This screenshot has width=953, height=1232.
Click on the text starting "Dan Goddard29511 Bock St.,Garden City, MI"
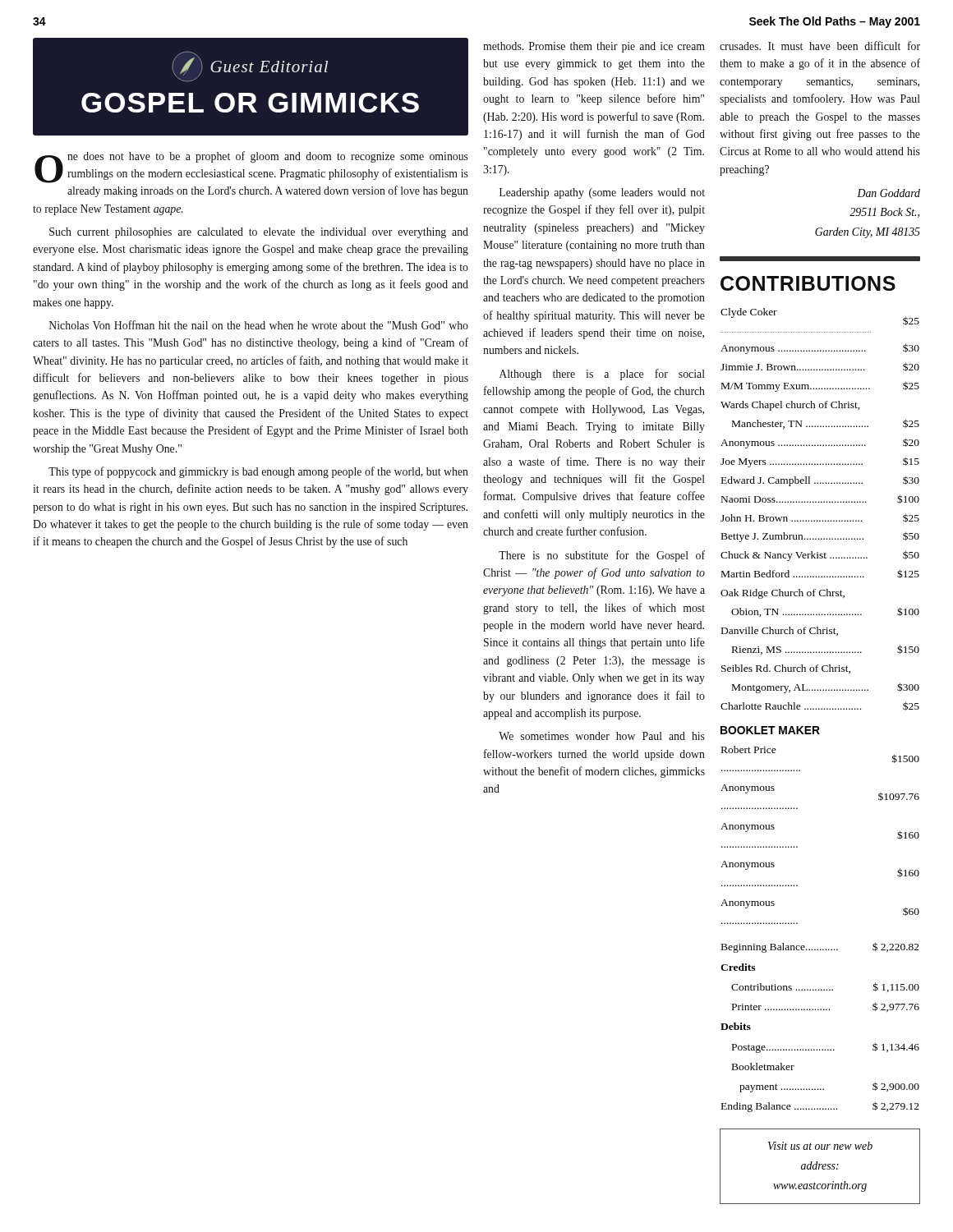click(867, 213)
